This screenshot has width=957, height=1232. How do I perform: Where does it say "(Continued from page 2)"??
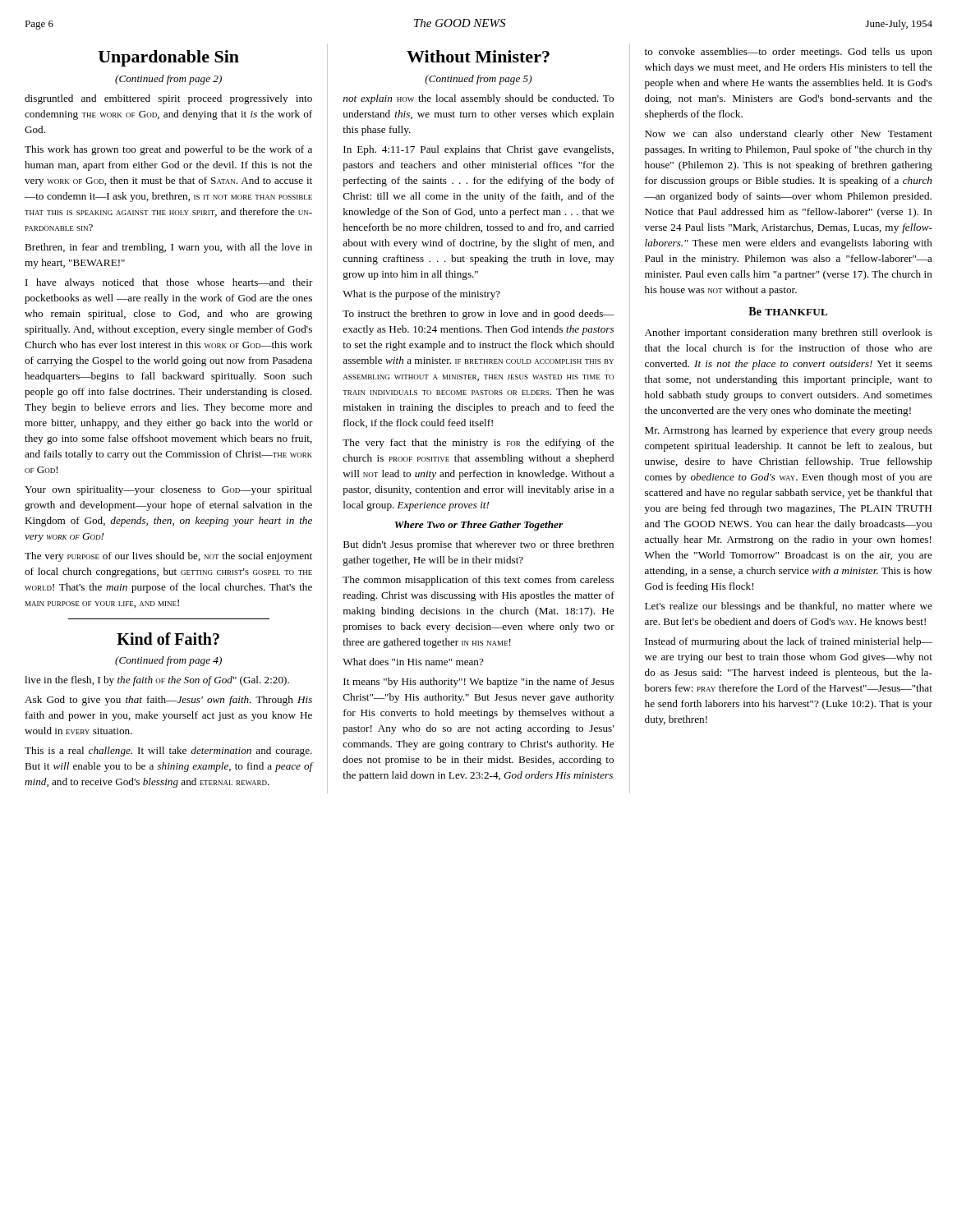tap(169, 78)
